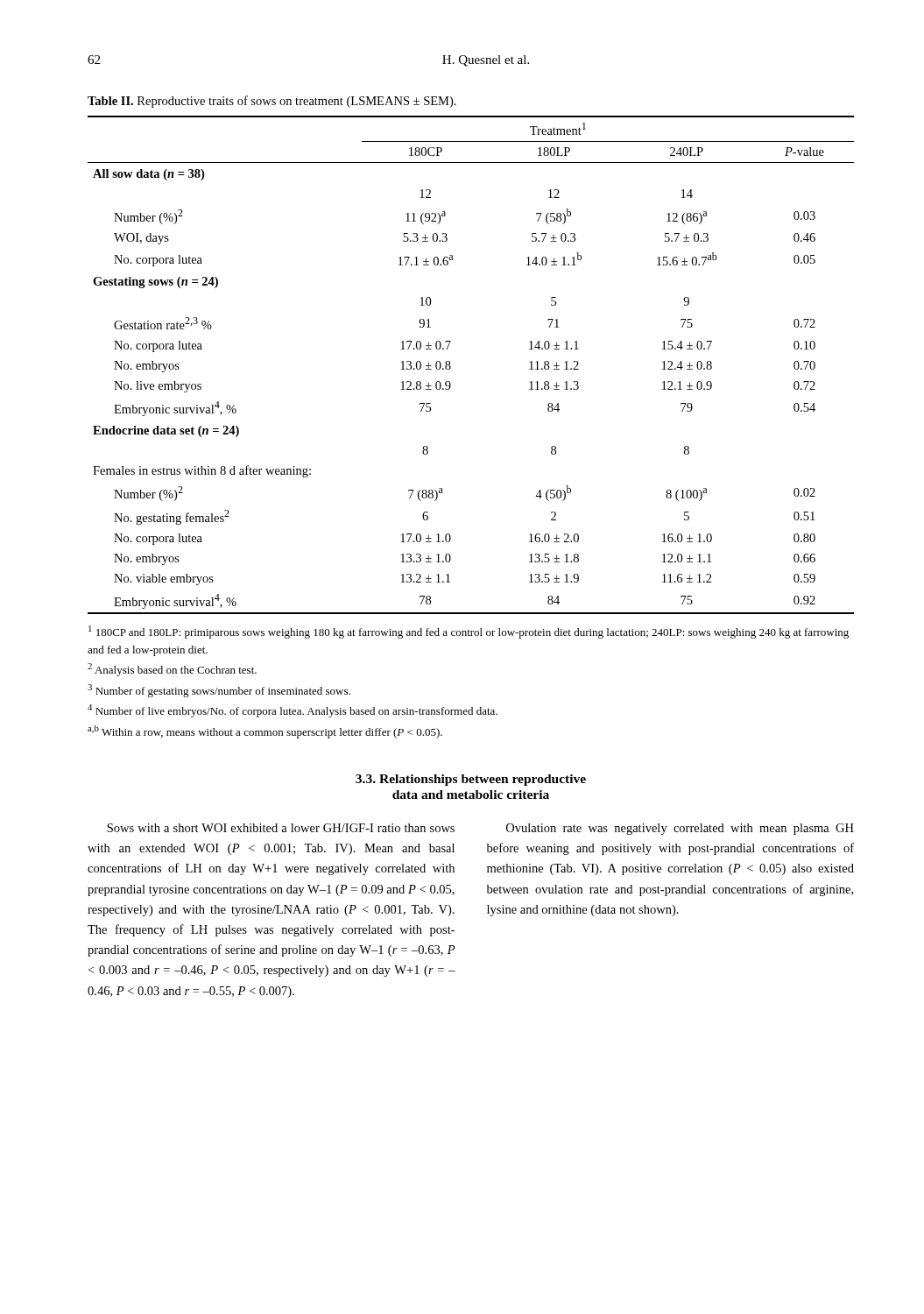Find the text block with the text "Sows with a"
Screen dimensions: 1314x924
(x=271, y=910)
